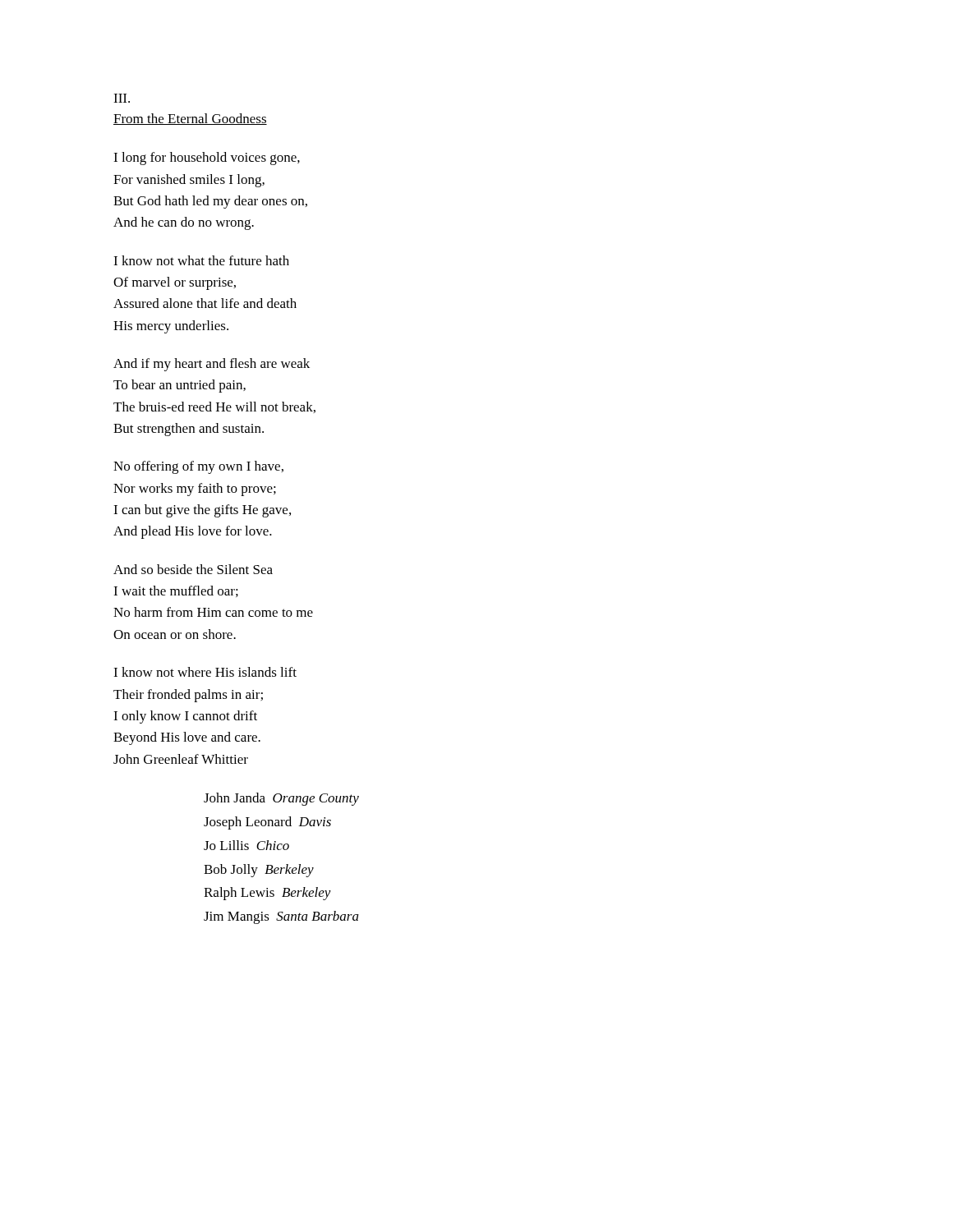Screen dimensions: 1232x953
Task: Find the region starting "And if my heart and flesh"
Action: [x=212, y=365]
